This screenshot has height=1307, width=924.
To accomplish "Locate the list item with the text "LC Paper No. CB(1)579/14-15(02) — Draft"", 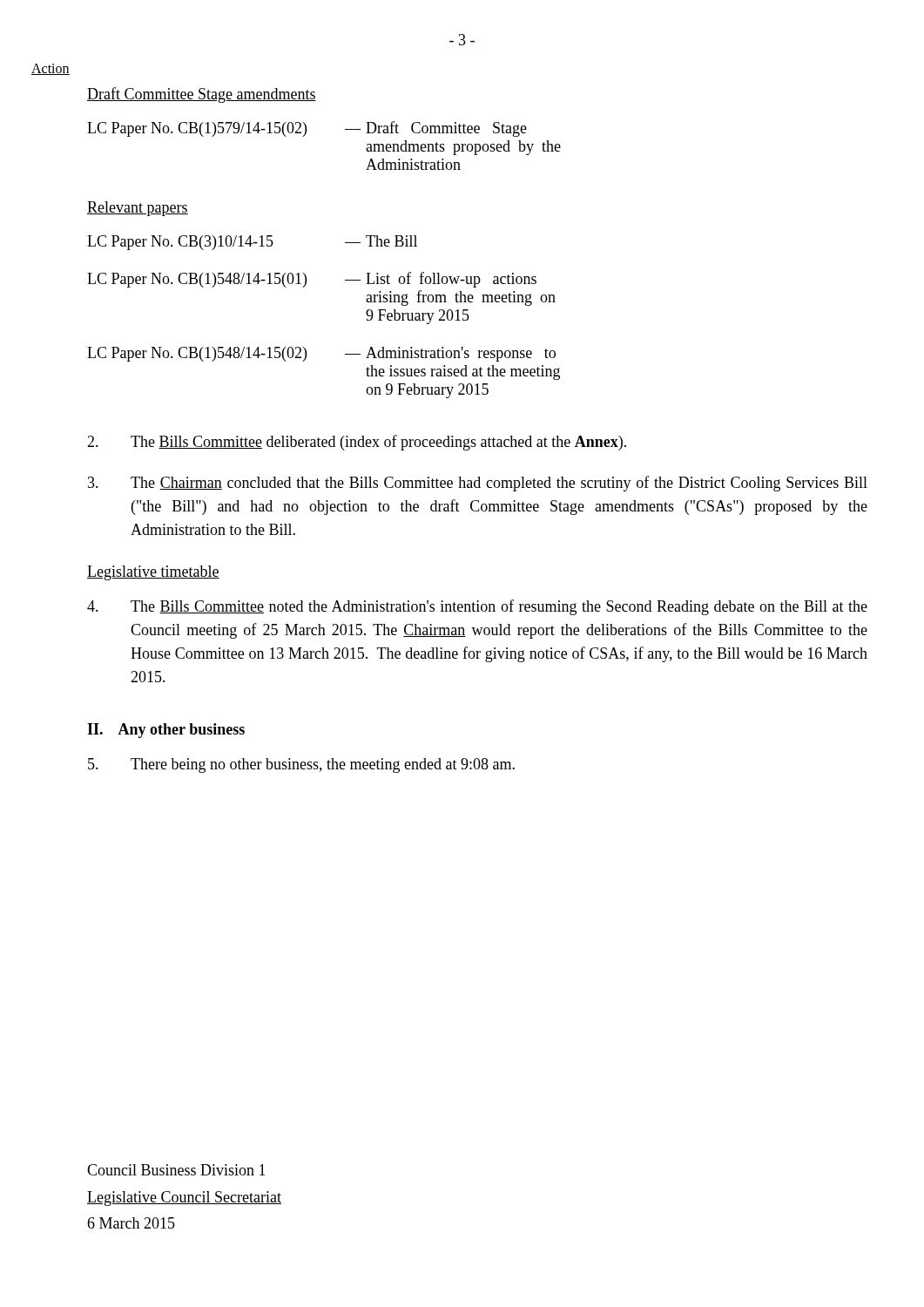I will (479, 147).
